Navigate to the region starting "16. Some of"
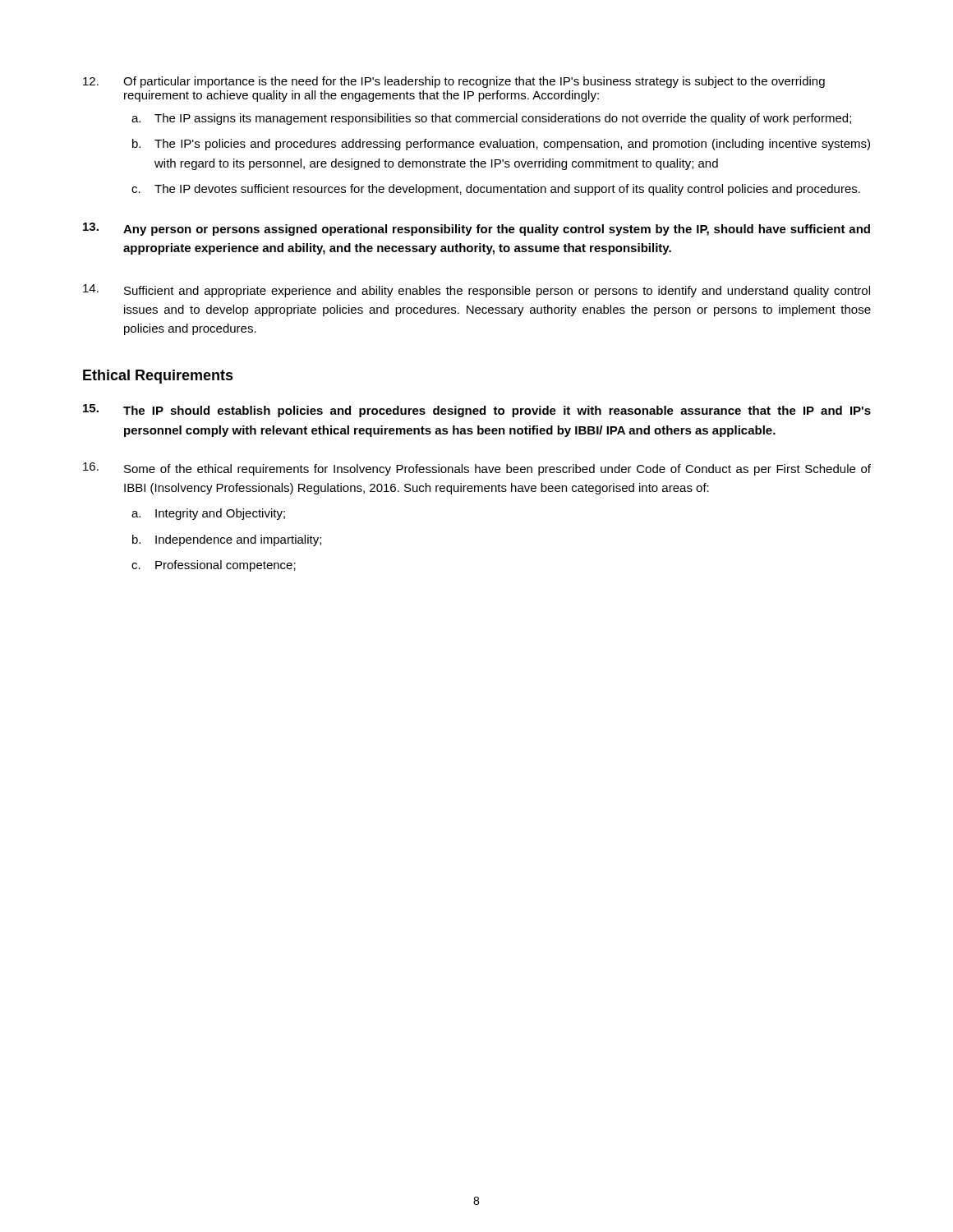 coord(477,469)
